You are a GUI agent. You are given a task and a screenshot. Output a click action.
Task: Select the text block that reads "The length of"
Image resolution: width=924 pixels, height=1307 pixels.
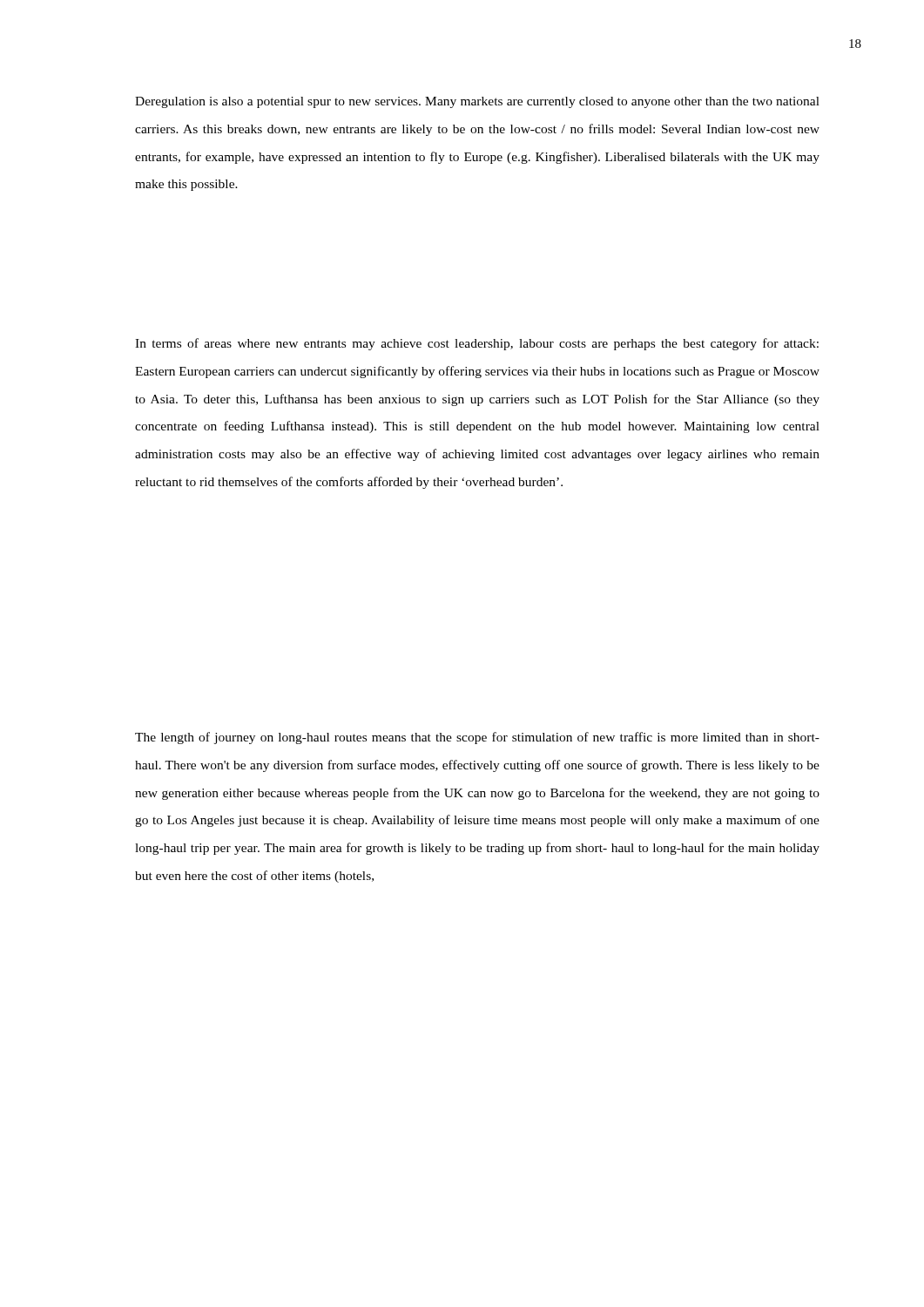pyautogui.click(x=477, y=806)
